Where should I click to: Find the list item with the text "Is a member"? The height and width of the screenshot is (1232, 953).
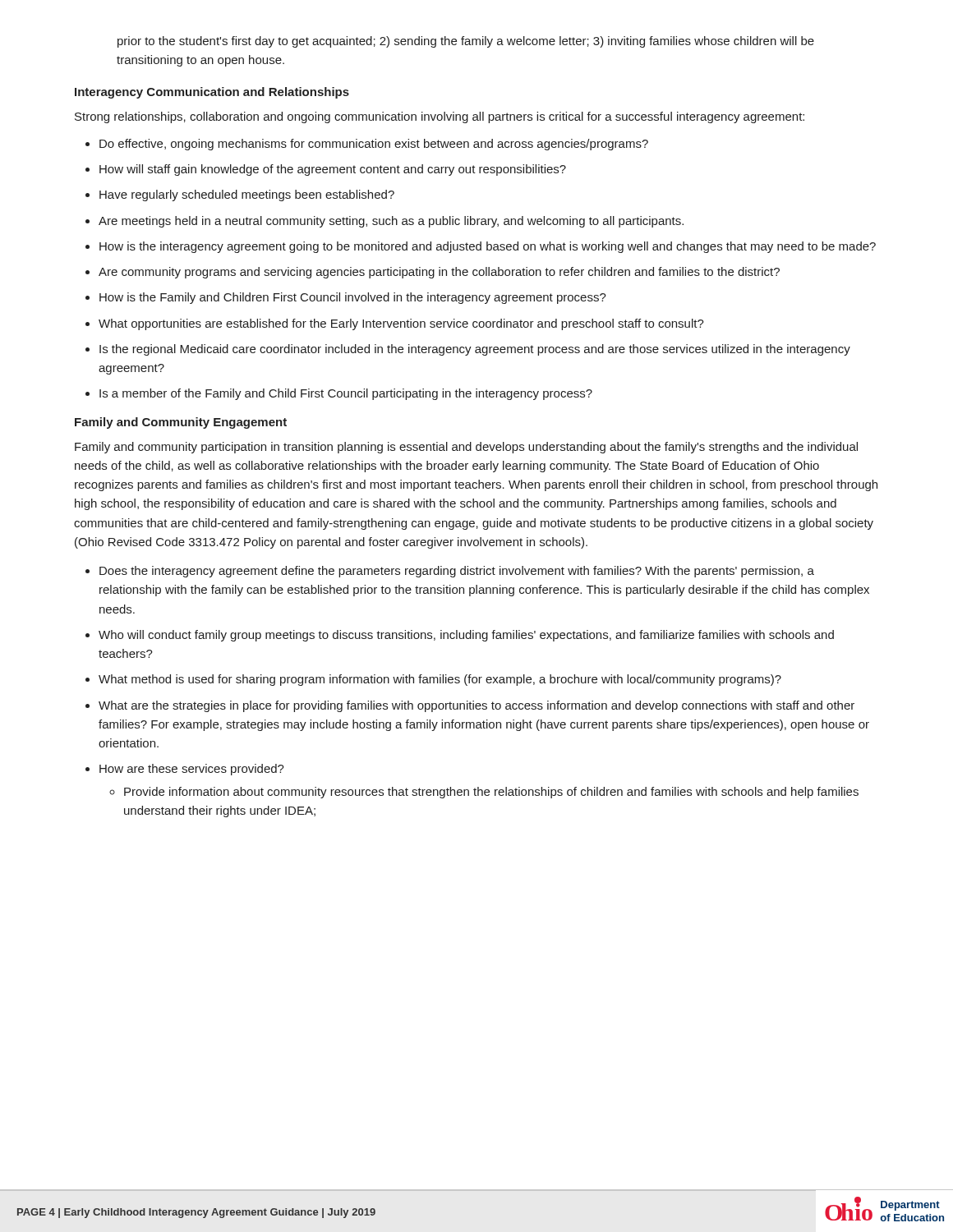pyautogui.click(x=345, y=393)
